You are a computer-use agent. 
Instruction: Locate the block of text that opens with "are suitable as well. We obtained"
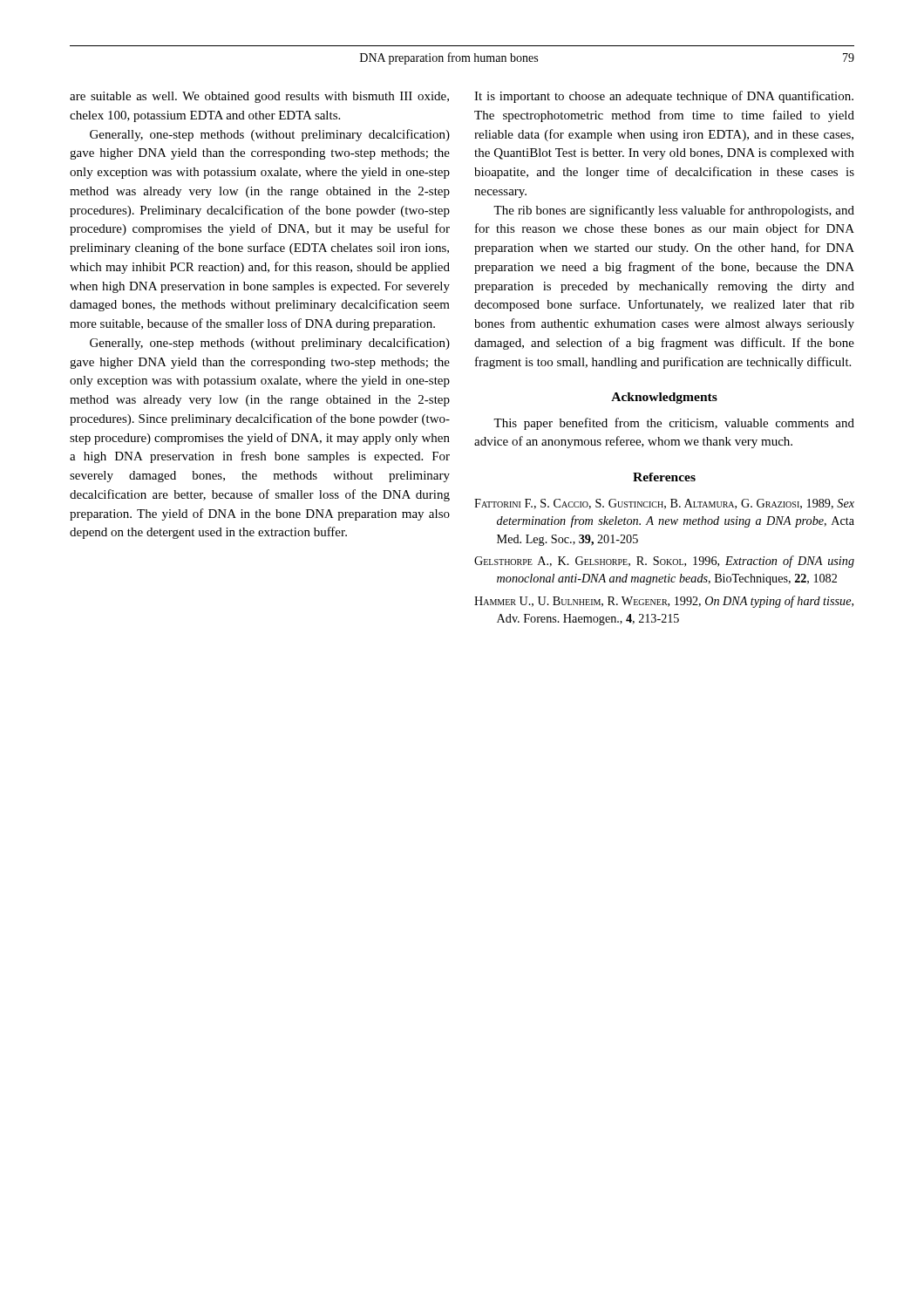(x=260, y=315)
